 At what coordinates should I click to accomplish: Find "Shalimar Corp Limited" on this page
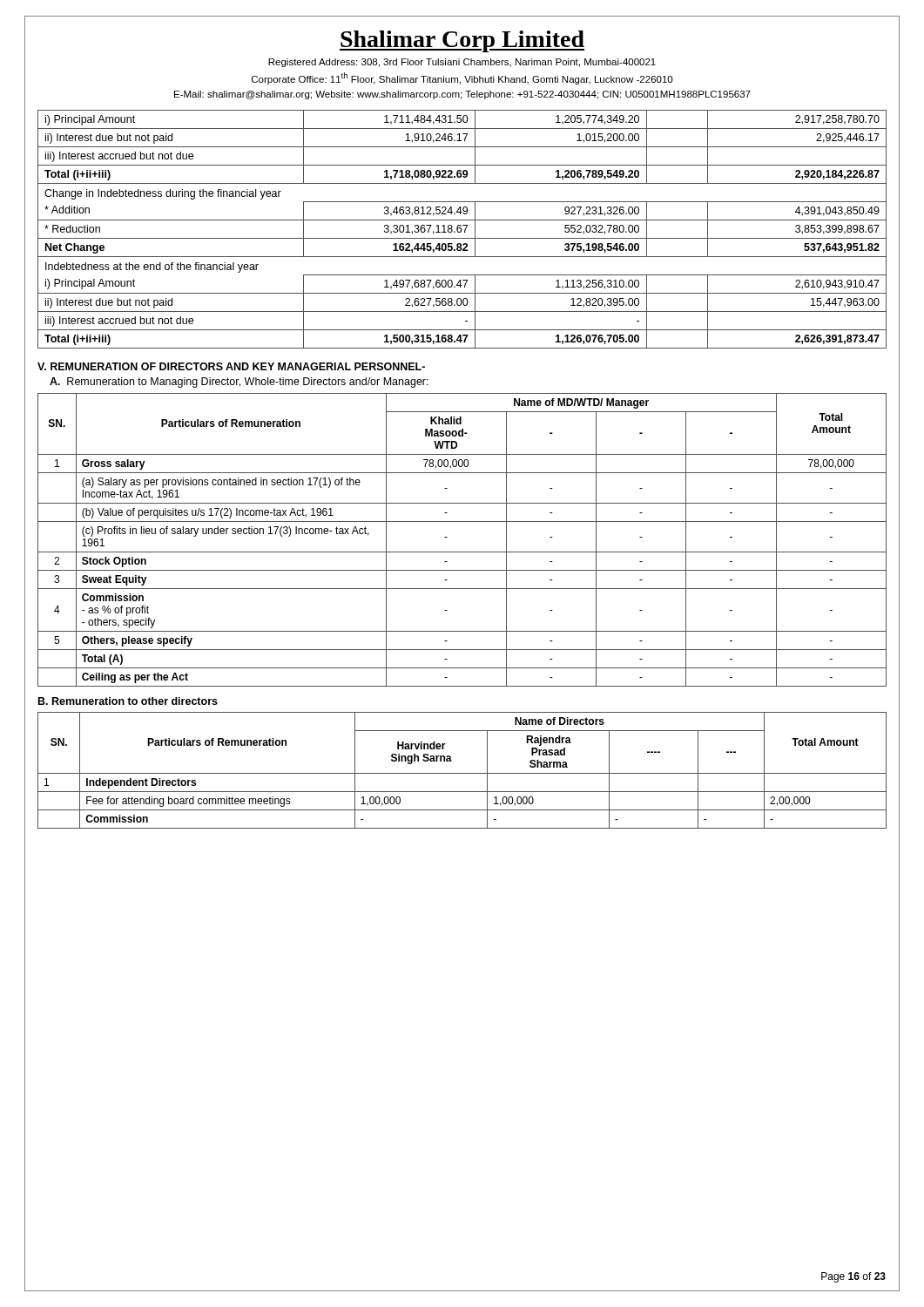[462, 39]
